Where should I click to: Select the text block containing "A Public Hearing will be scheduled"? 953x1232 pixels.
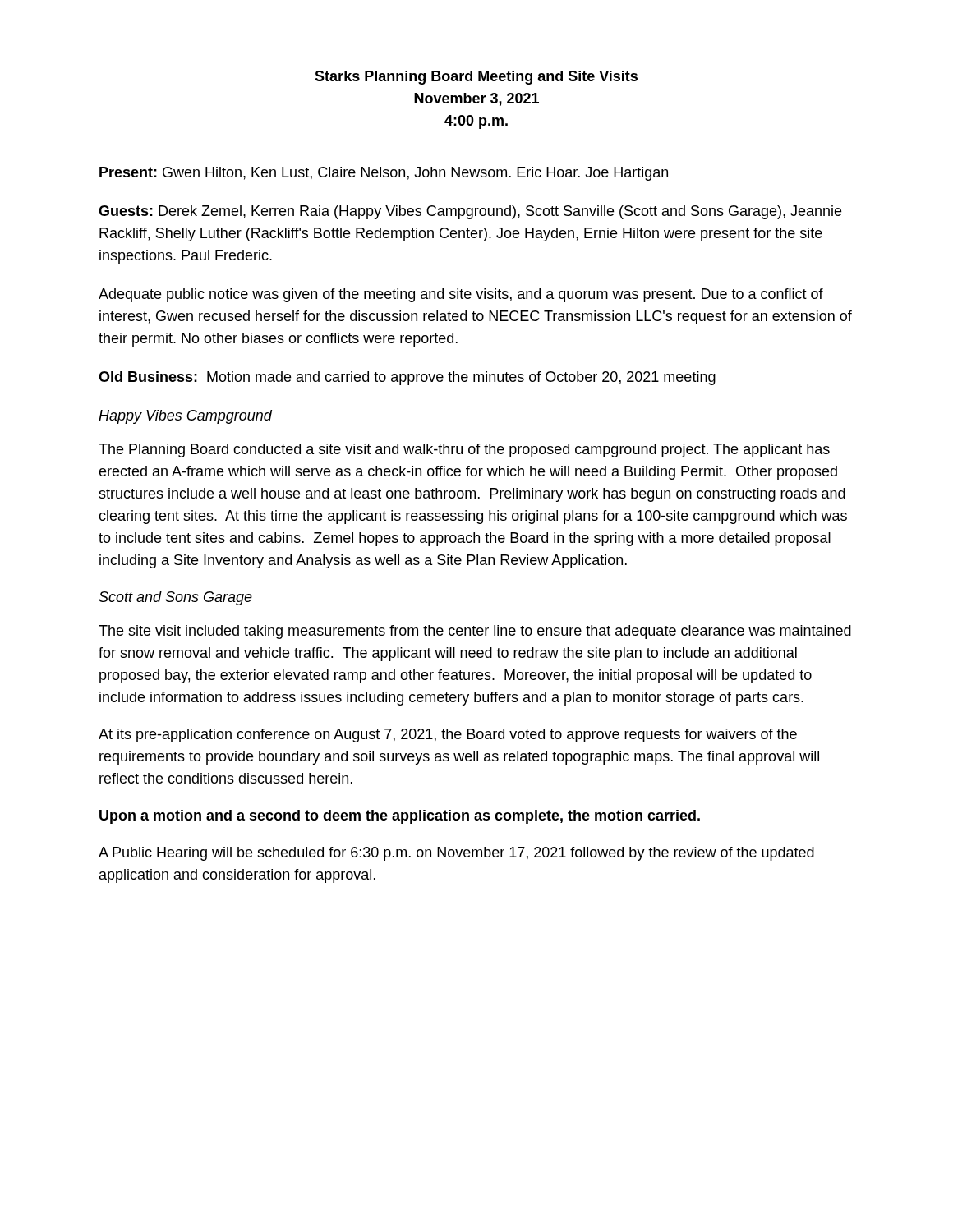(457, 864)
